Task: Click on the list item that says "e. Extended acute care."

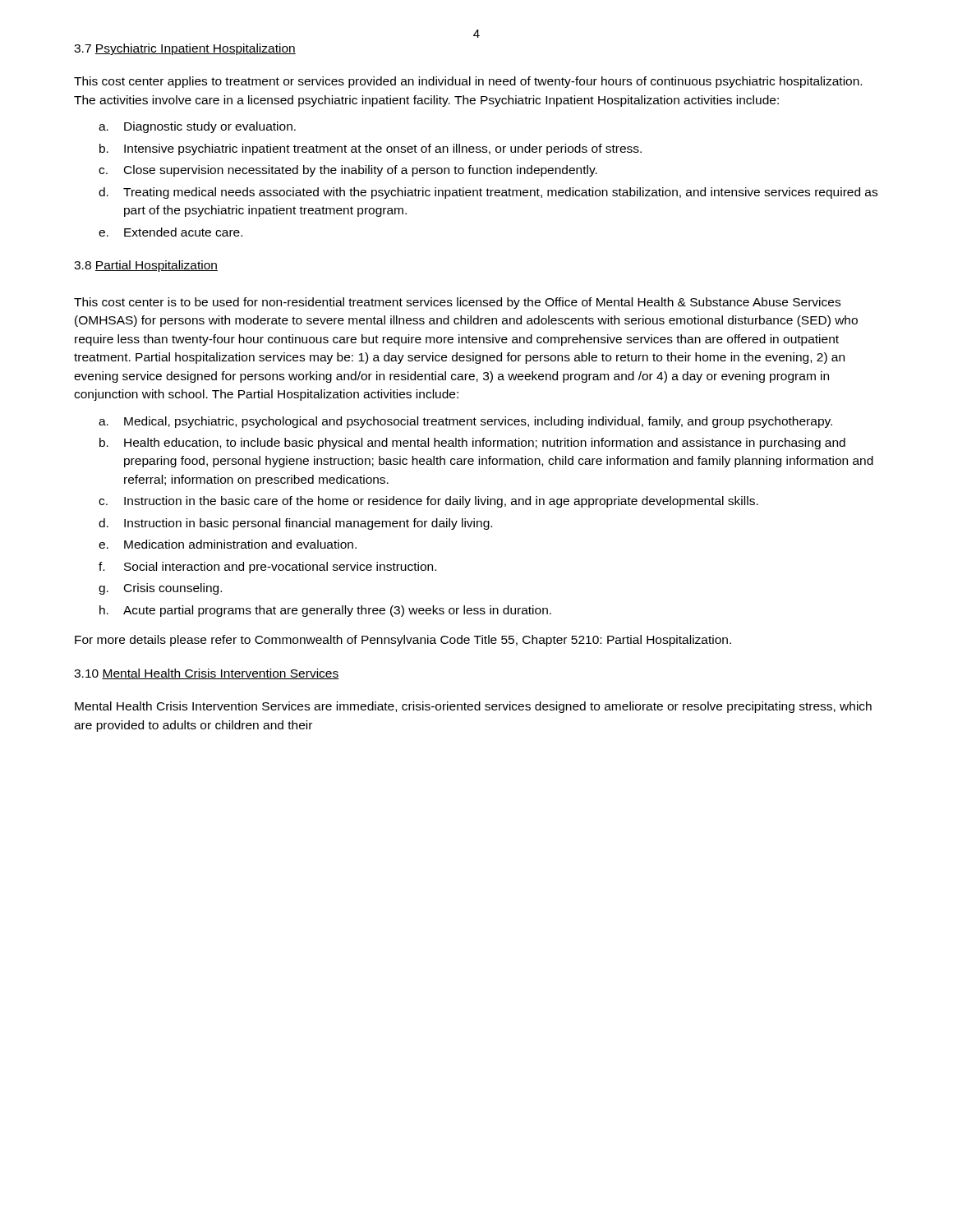Action: [170, 232]
